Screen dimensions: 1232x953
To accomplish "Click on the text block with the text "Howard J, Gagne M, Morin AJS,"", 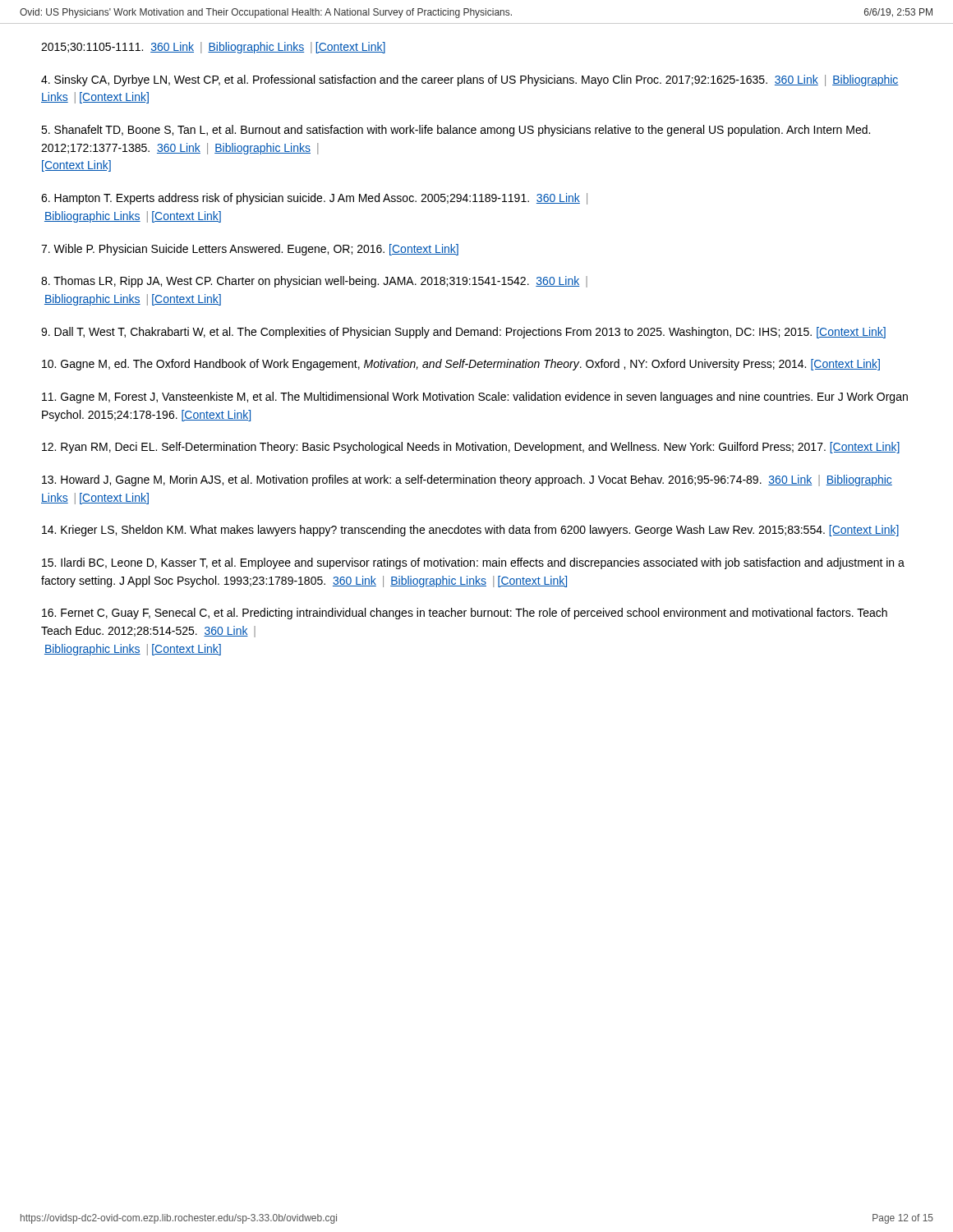I will (x=467, y=489).
